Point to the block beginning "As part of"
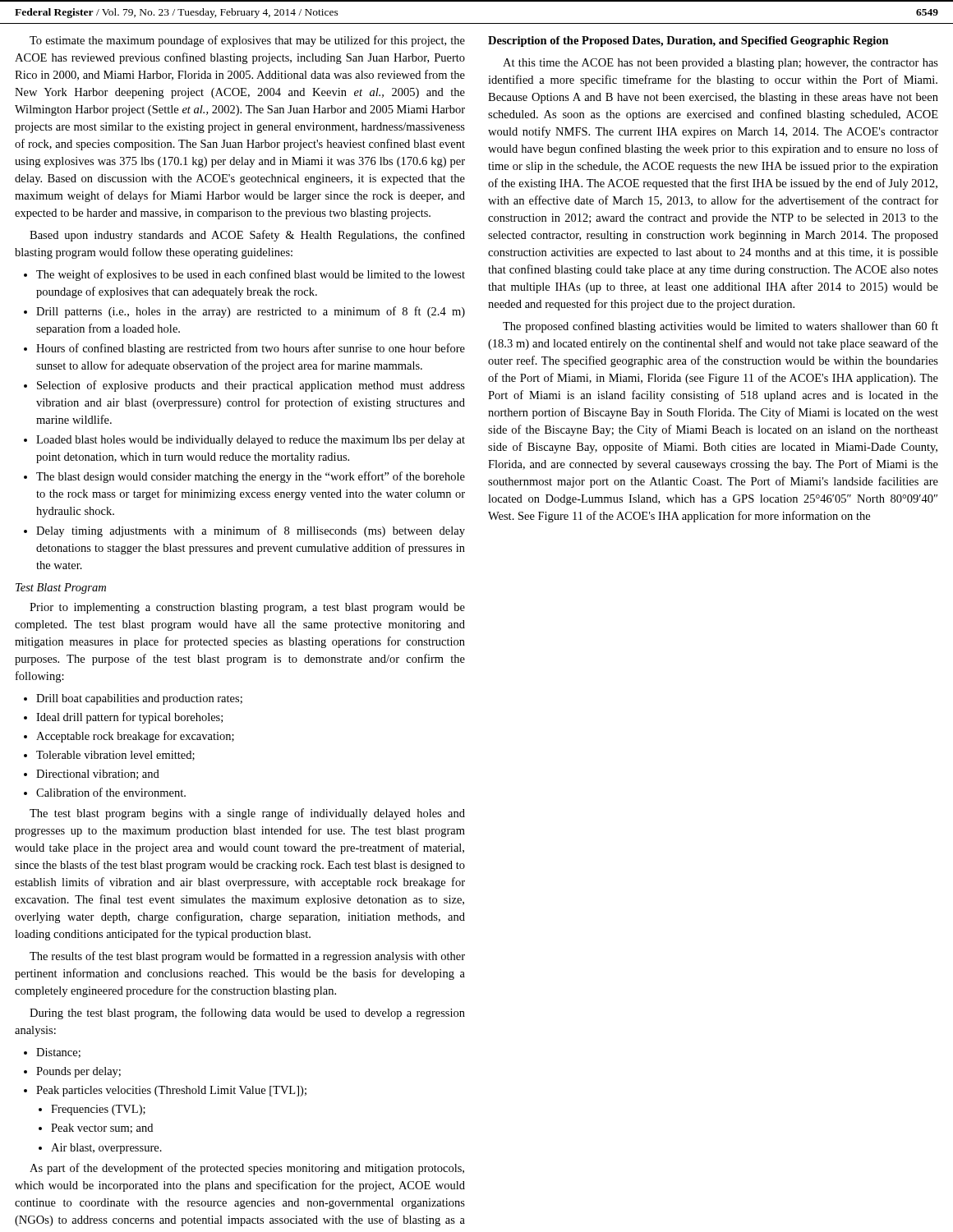This screenshot has height=1232, width=953. tap(240, 1196)
